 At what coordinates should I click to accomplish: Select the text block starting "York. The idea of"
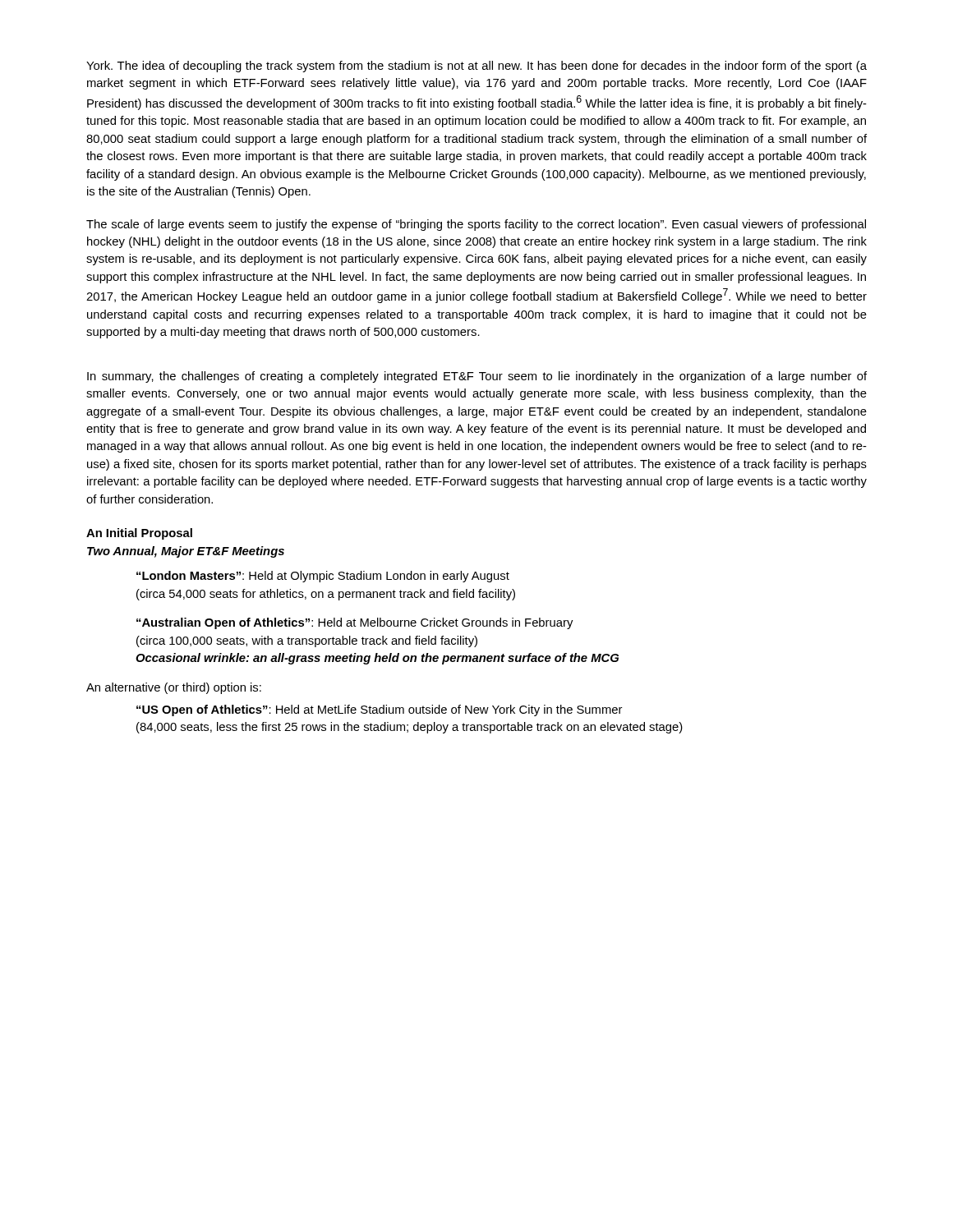[x=476, y=129]
